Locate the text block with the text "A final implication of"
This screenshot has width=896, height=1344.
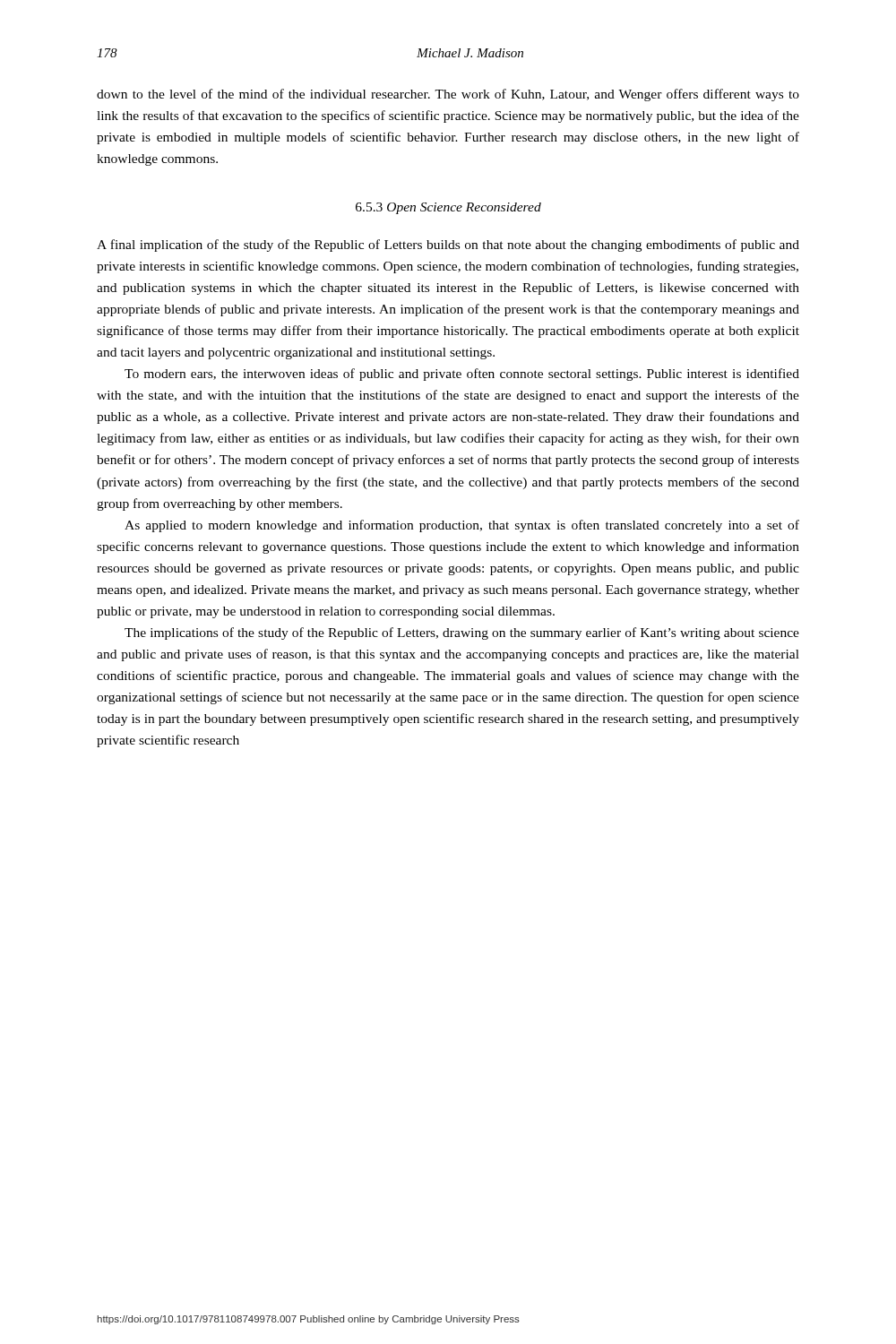pyautogui.click(x=448, y=492)
